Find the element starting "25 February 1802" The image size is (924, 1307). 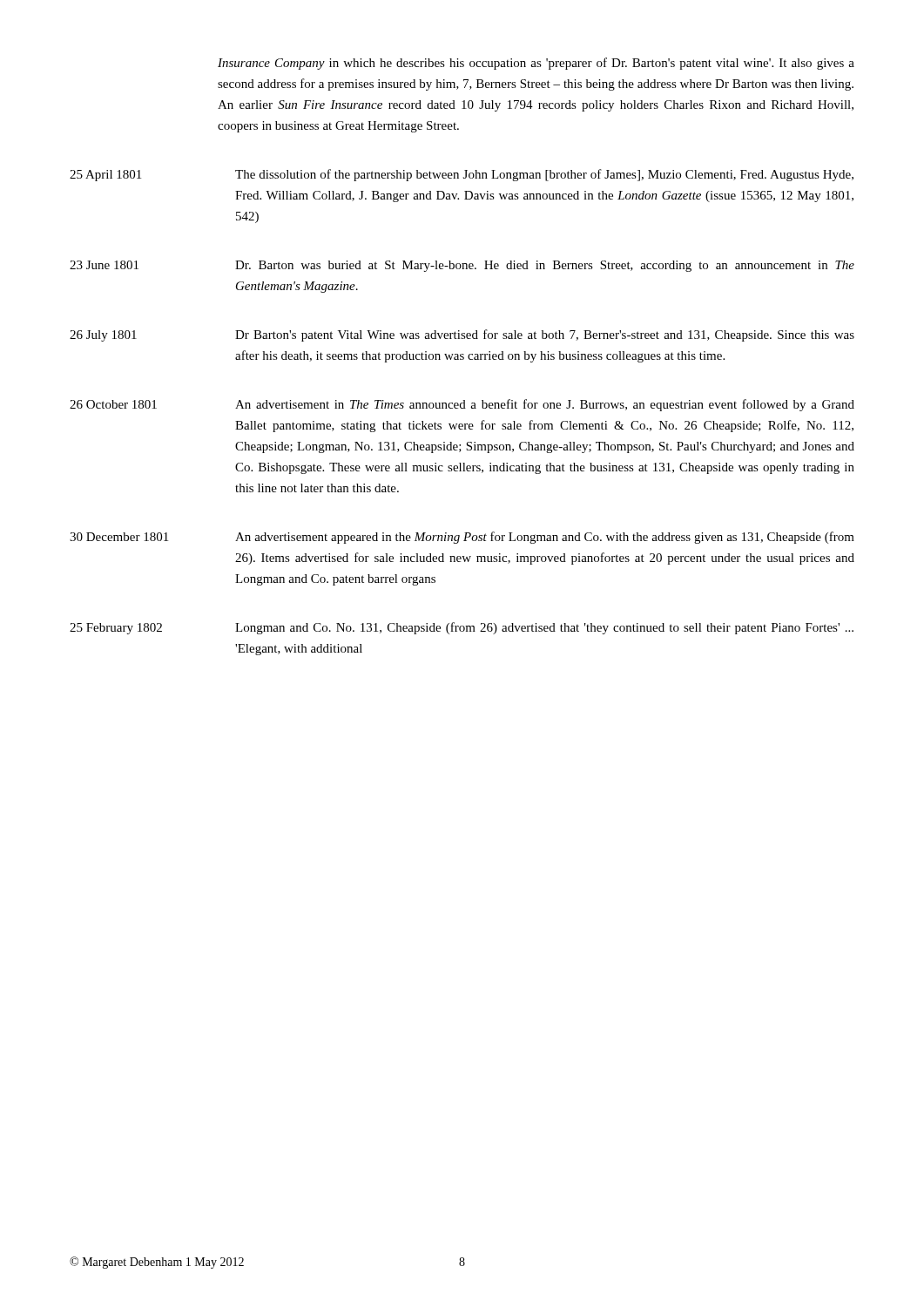tap(462, 638)
